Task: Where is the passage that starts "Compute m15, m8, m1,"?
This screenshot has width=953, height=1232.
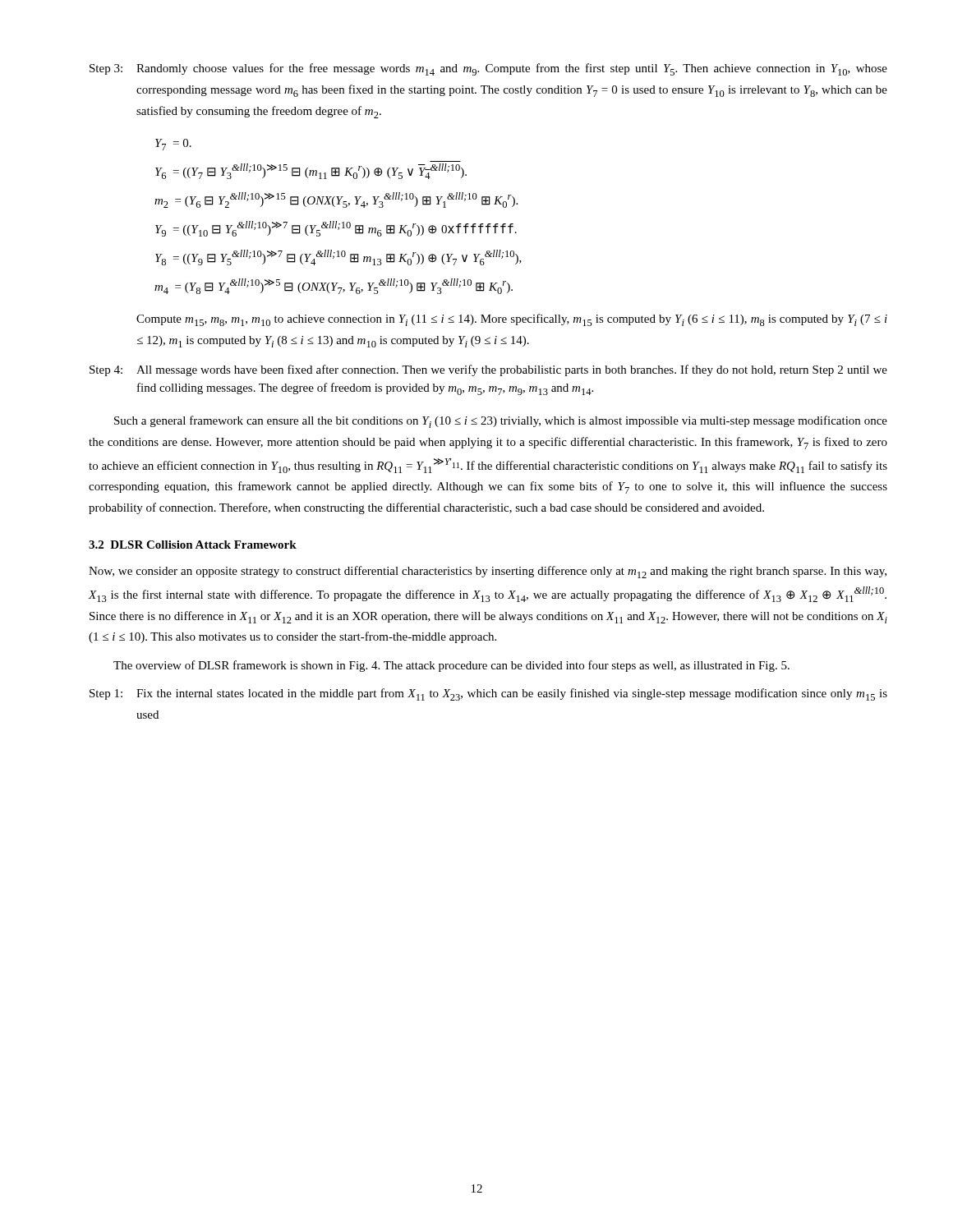Action: (x=512, y=331)
